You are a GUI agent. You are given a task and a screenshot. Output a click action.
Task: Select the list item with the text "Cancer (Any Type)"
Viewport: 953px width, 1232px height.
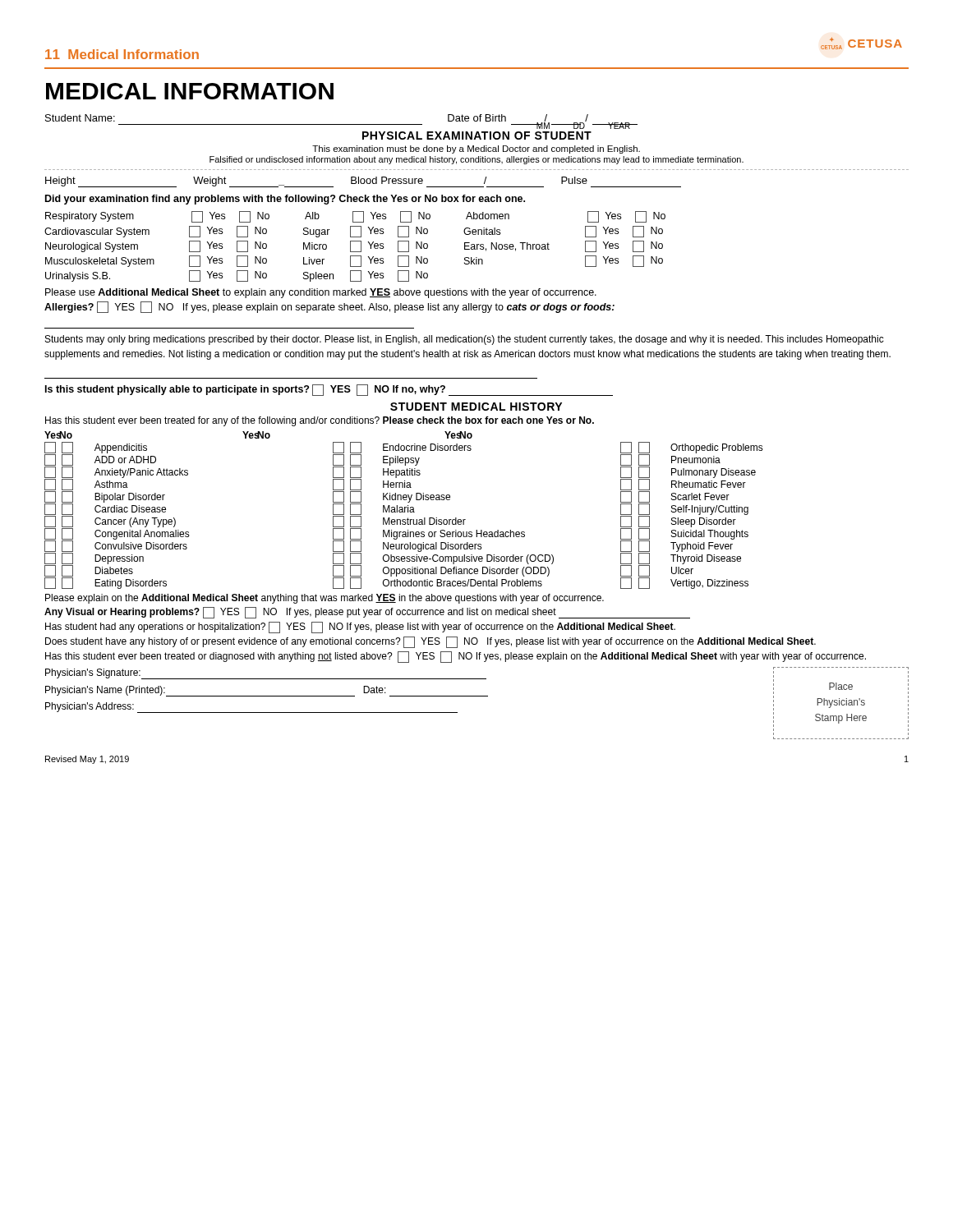110,522
